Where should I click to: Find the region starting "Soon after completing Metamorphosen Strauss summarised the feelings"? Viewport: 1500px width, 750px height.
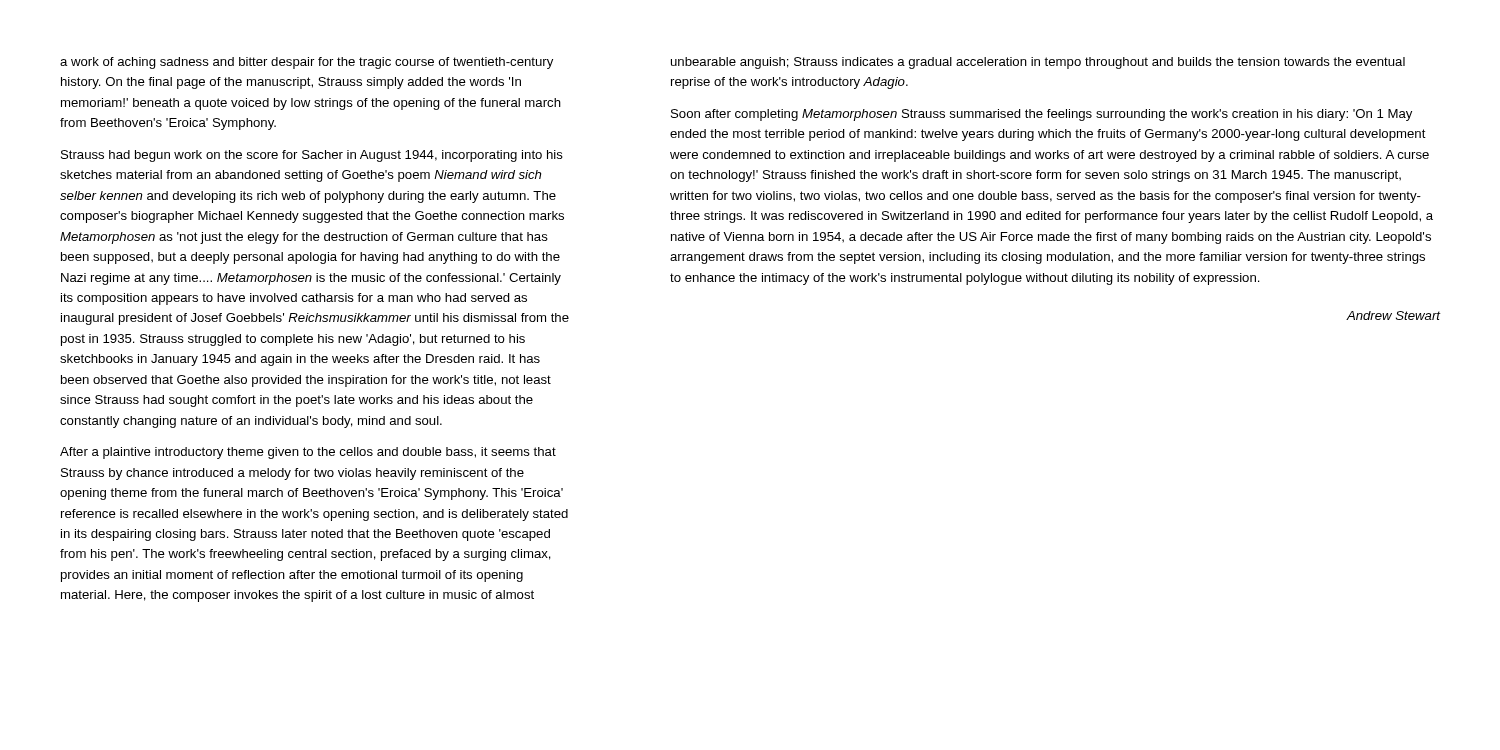(x=1052, y=195)
